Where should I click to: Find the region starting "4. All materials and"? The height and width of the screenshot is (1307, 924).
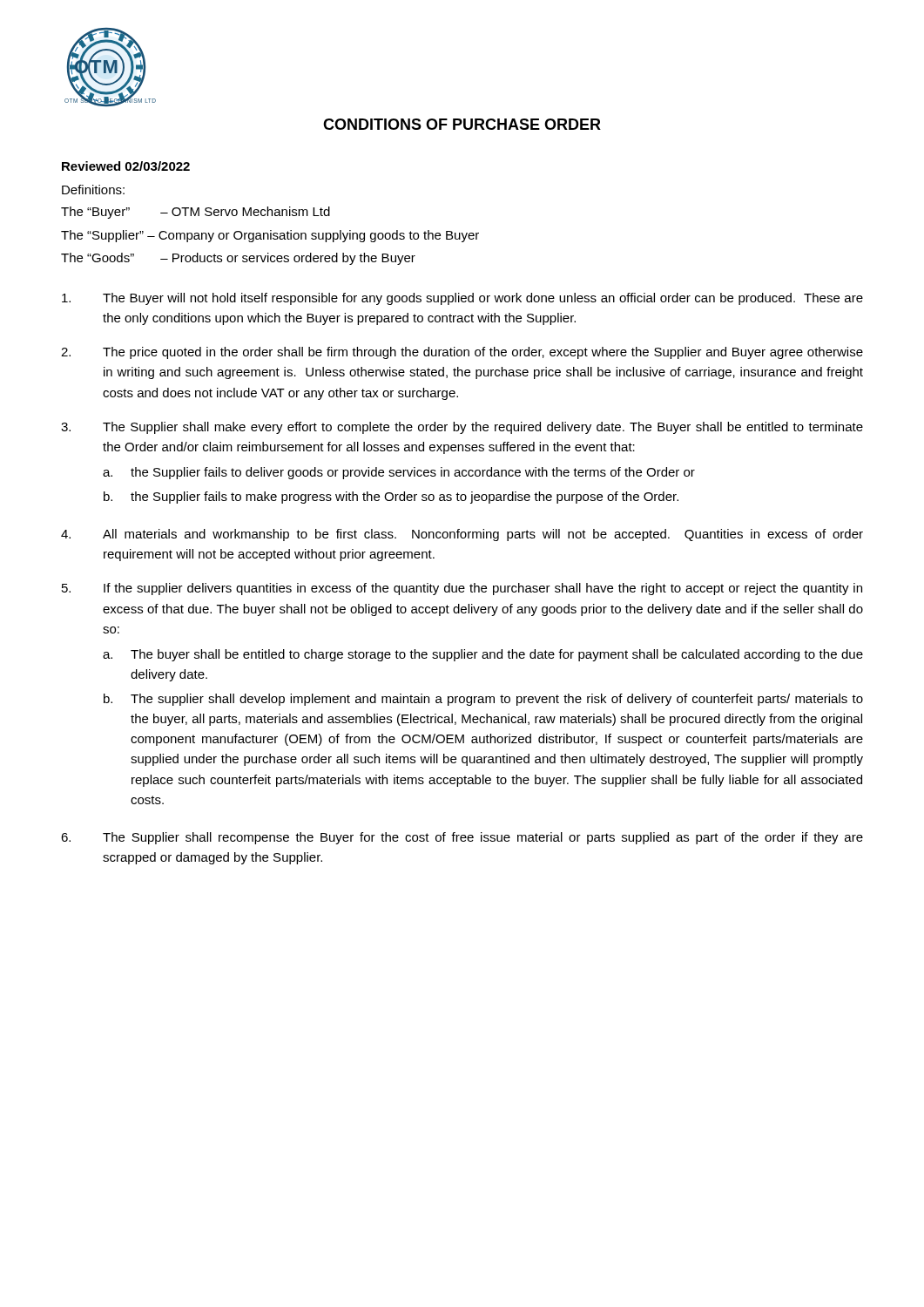point(462,544)
